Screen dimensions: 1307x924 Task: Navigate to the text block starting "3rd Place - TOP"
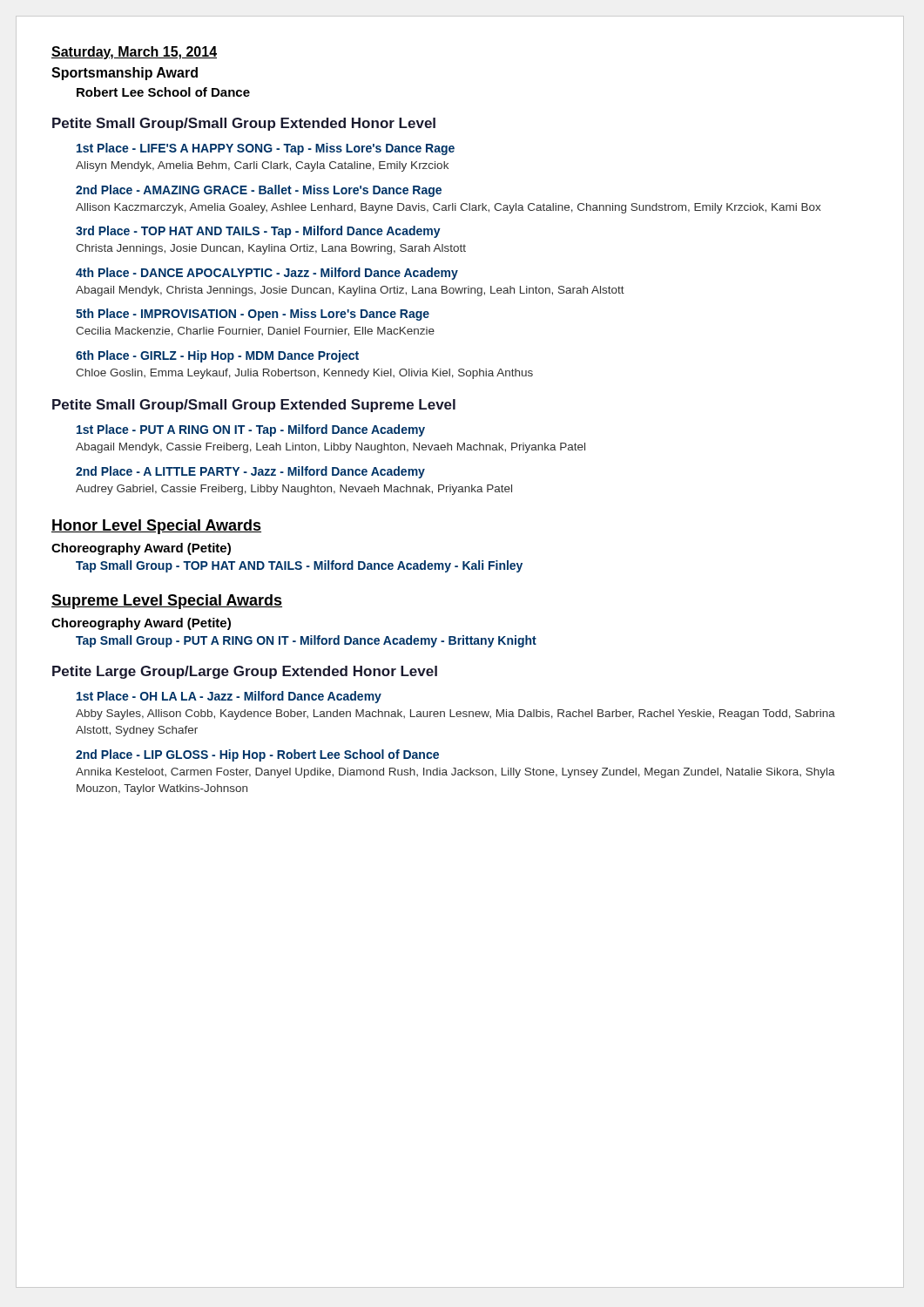(x=258, y=231)
